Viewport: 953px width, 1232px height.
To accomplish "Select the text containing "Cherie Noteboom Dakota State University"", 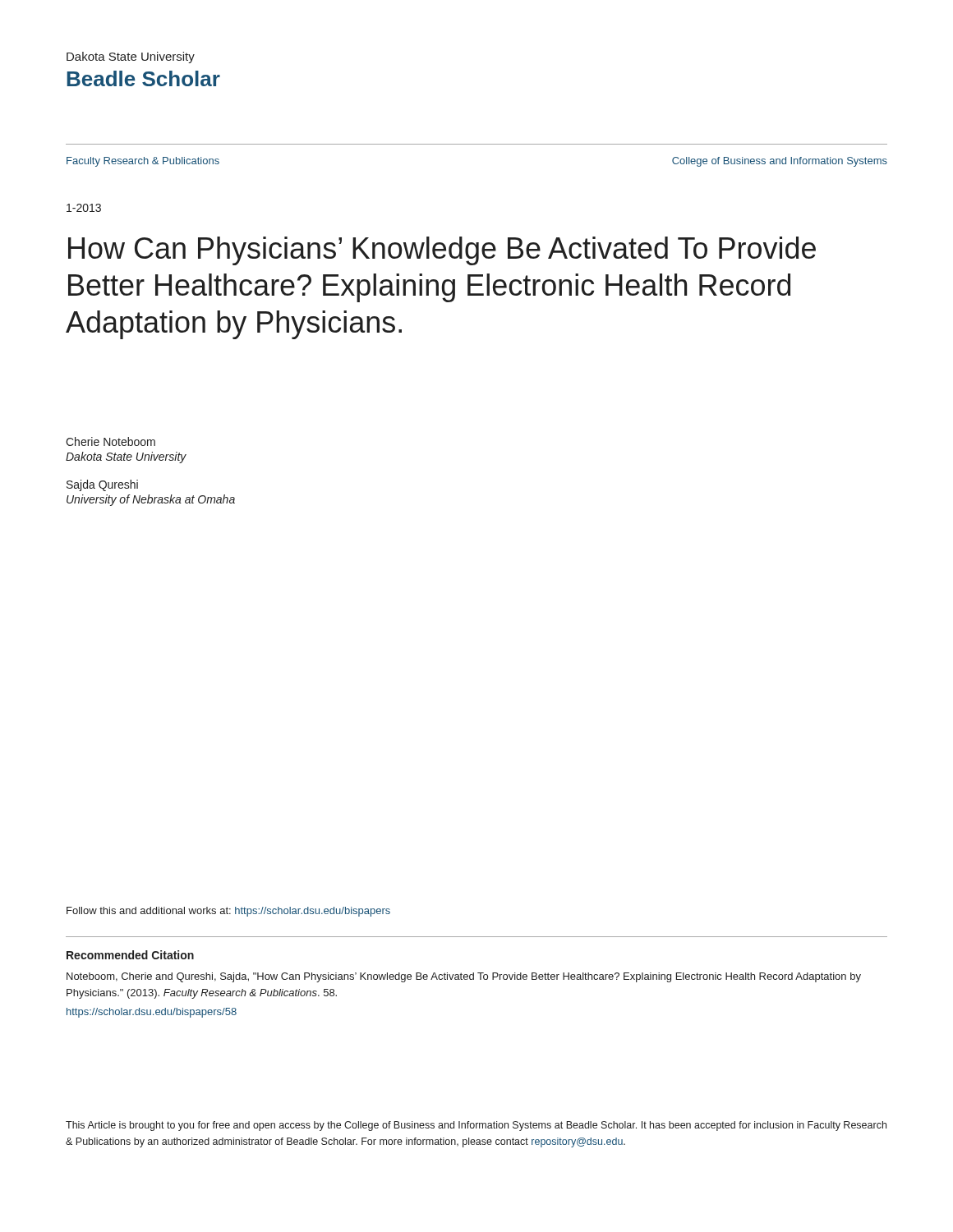I will point(150,449).
